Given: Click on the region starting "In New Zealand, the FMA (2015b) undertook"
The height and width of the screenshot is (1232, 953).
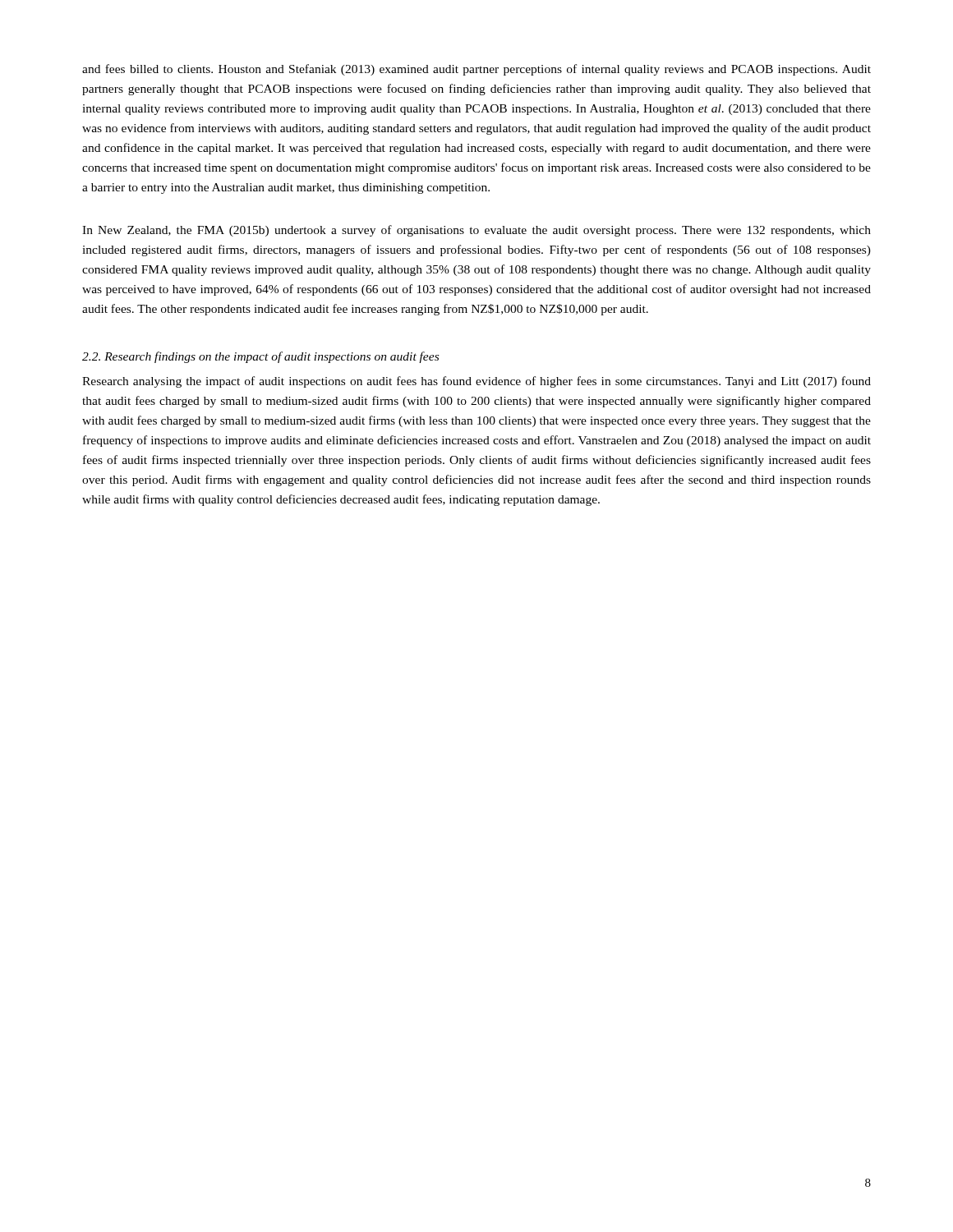Looking at the screenshot, I should (x=476, y=269).
